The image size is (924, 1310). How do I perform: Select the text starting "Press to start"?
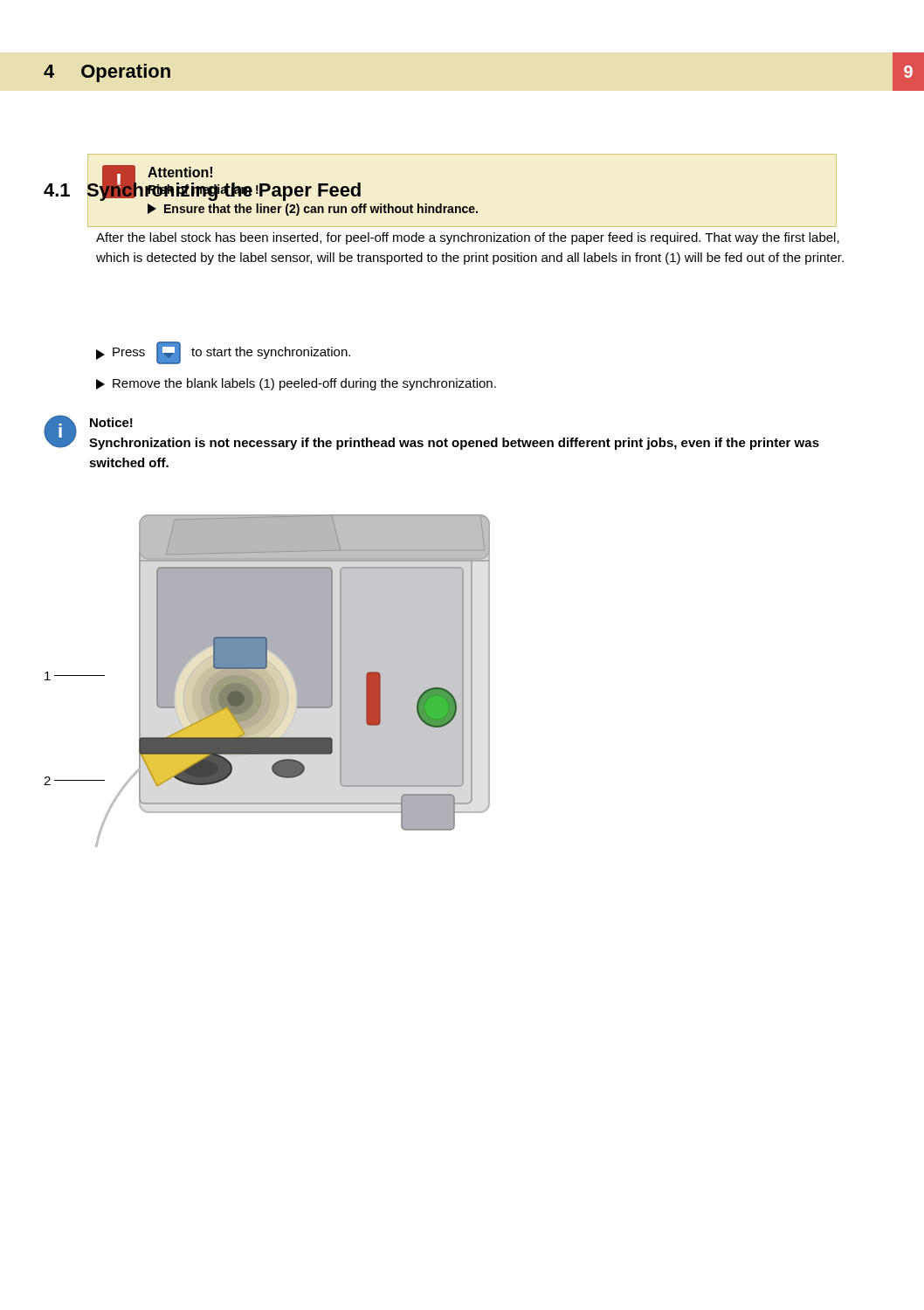tap(224, 353)
